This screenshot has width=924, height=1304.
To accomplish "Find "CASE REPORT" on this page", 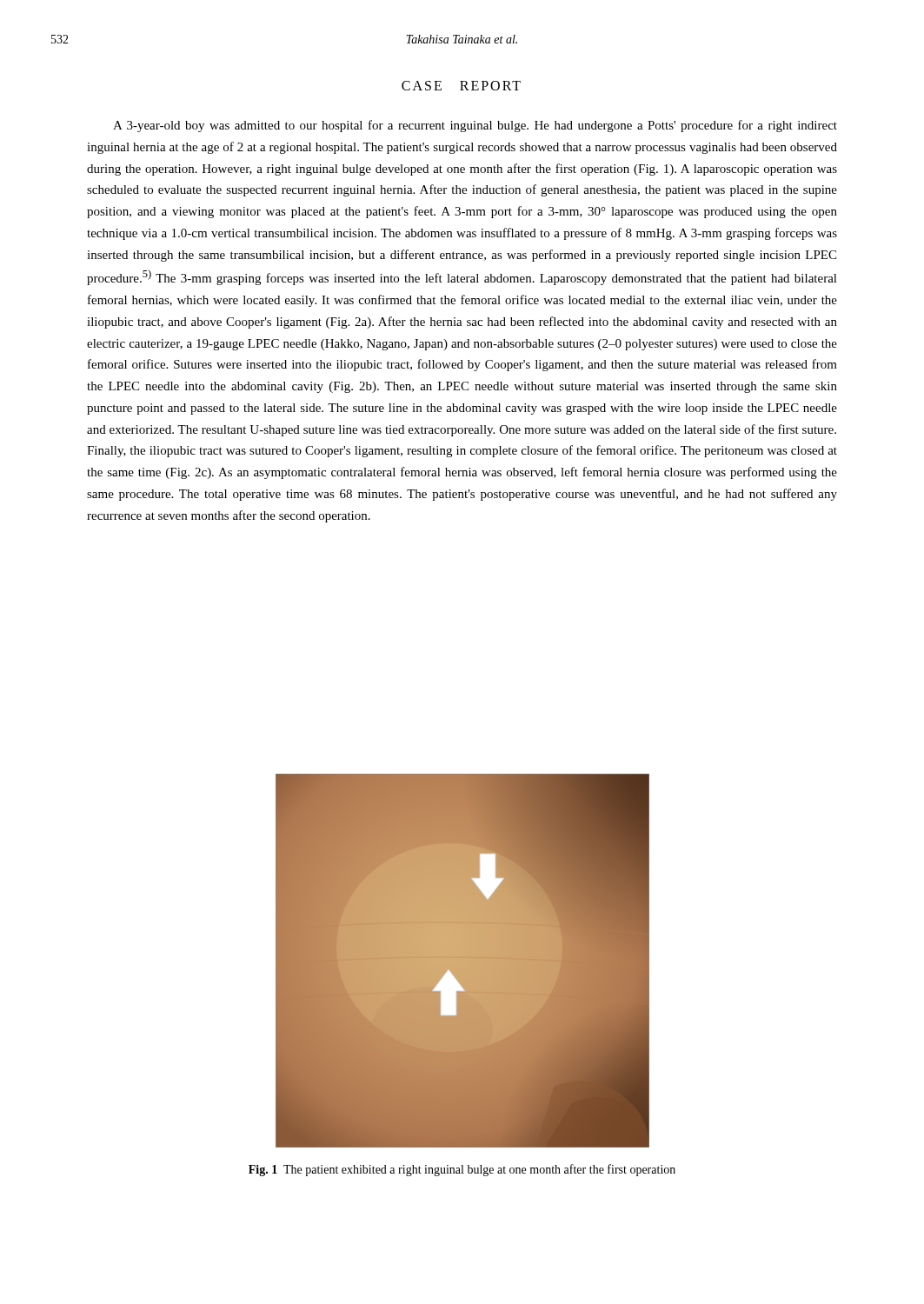I will [x=462, y=86].
